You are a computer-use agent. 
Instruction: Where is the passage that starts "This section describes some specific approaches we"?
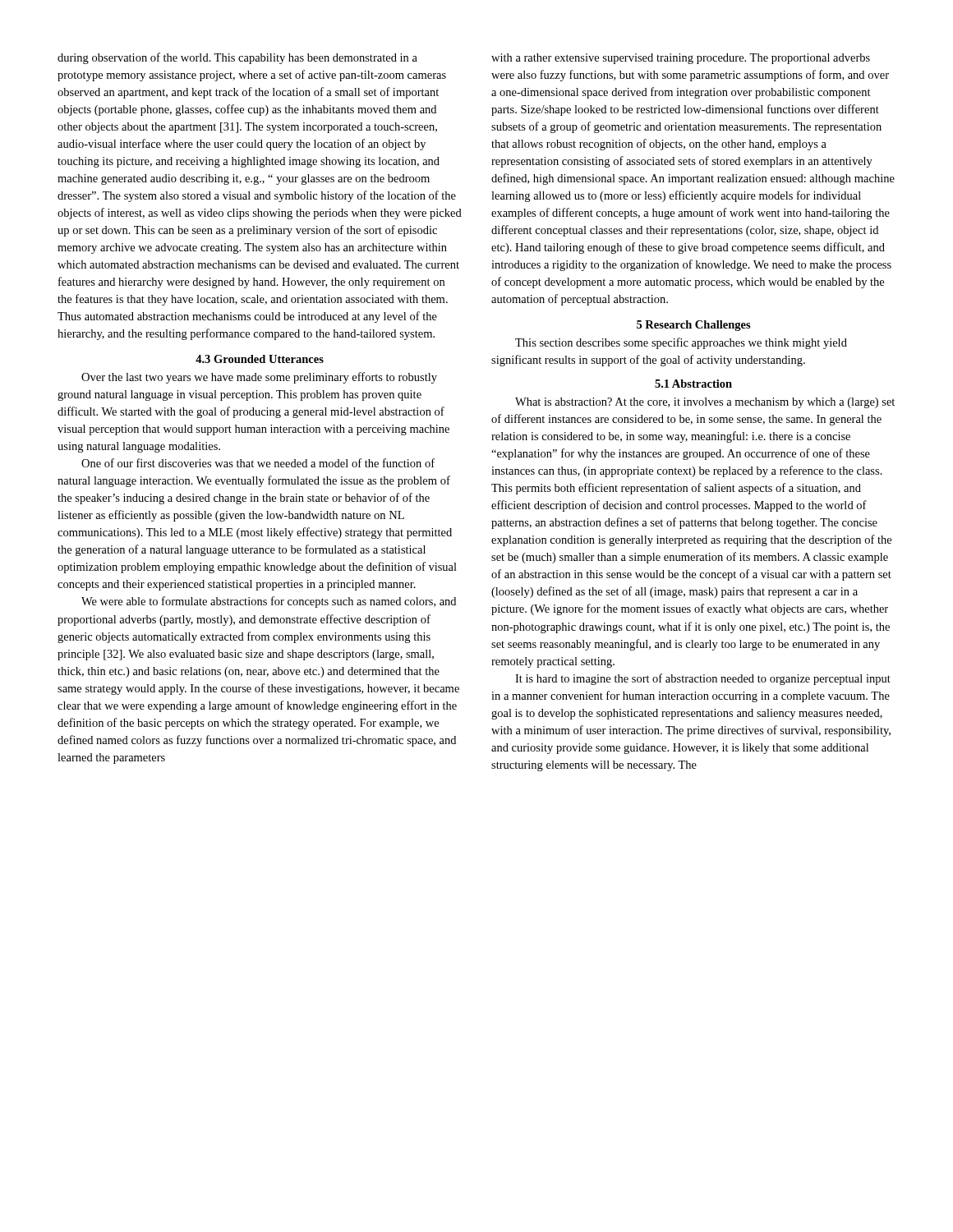tap(693, 352)
